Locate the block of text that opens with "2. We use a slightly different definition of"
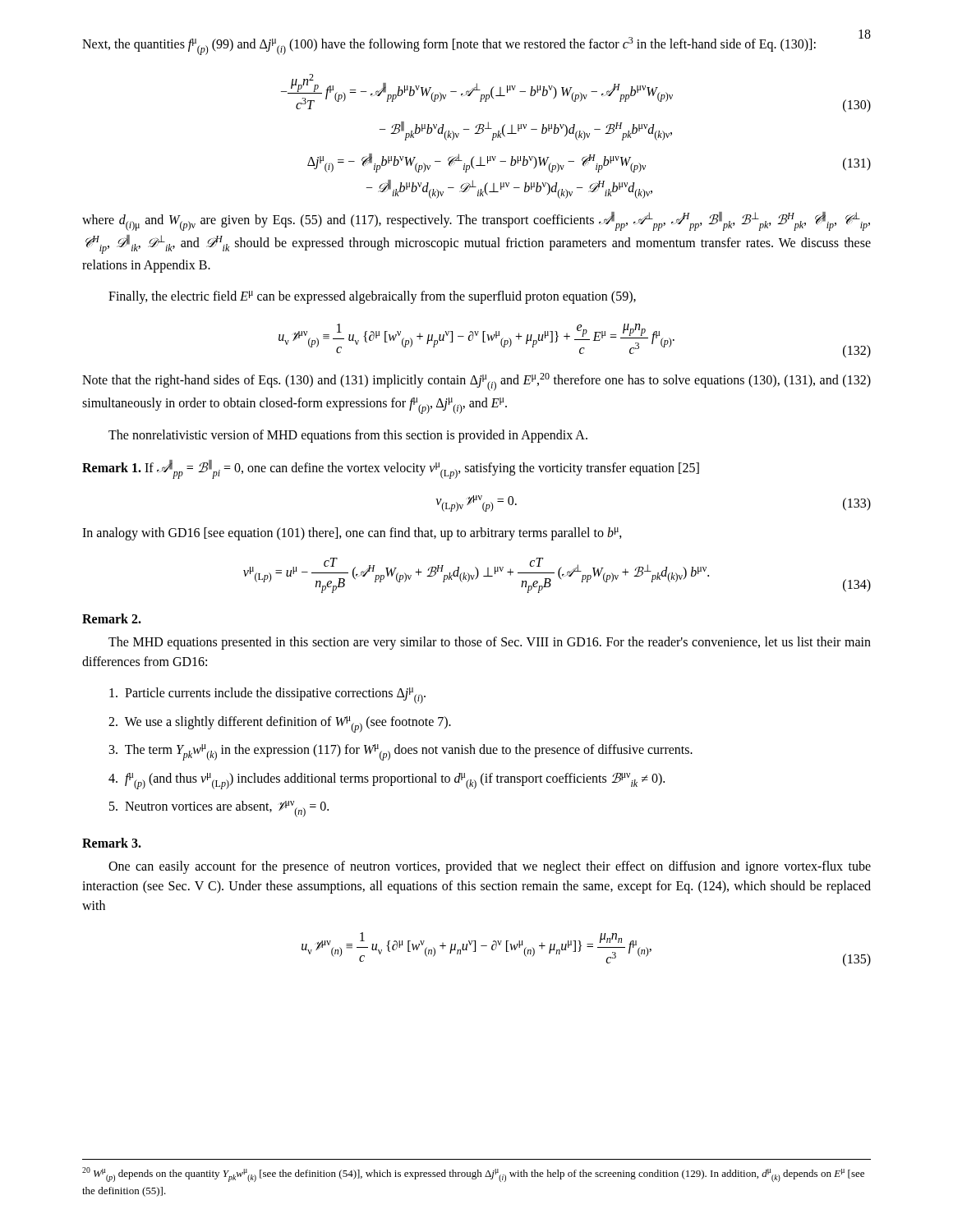953x1232 pixels. click(x=280, y=722)
